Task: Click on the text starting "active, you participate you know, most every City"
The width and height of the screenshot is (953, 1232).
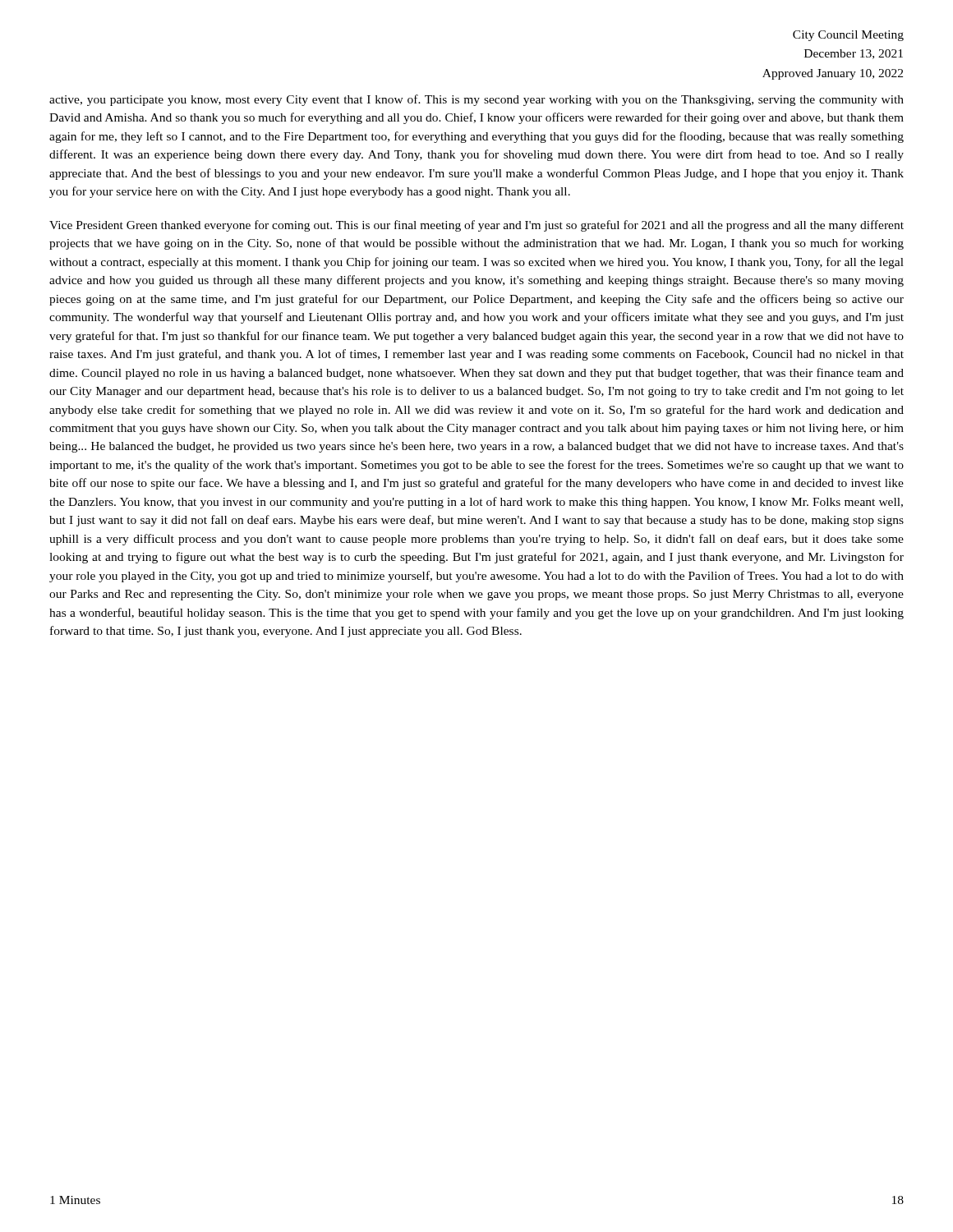Action: [476, 145]
